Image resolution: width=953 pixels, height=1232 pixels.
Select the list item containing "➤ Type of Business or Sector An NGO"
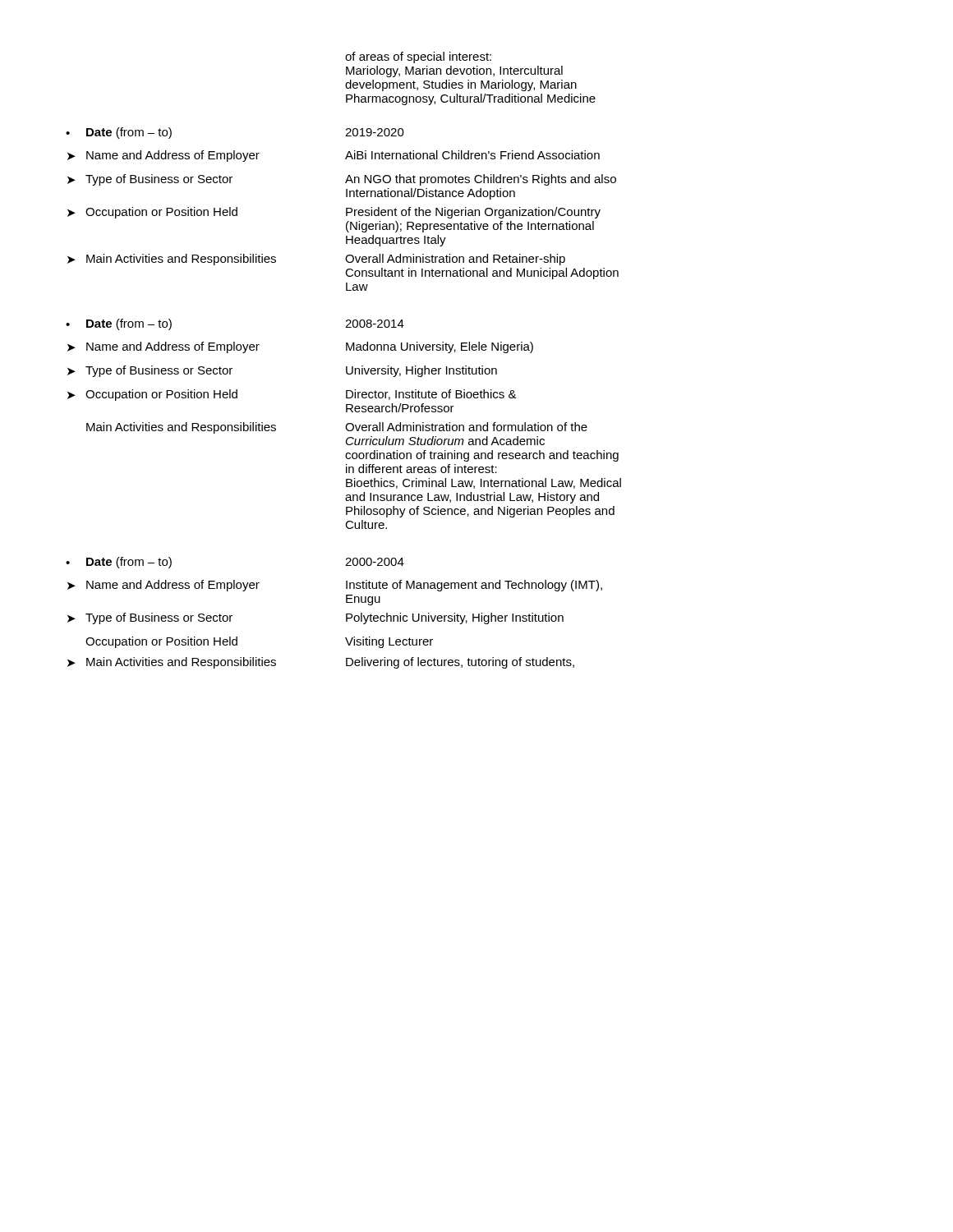(x=476, y=186)
